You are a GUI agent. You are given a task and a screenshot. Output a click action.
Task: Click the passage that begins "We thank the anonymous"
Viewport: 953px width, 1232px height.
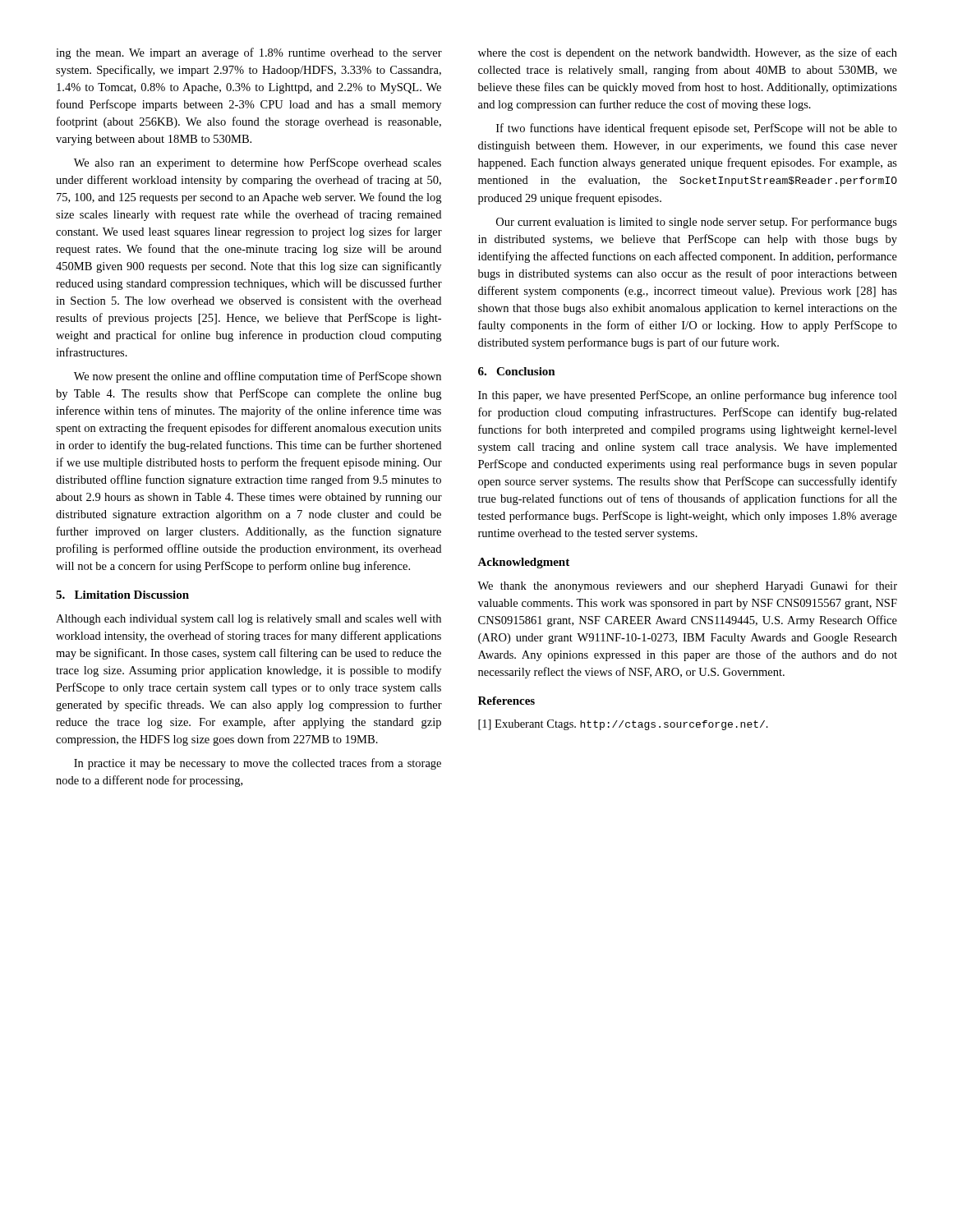pos(687,629)
